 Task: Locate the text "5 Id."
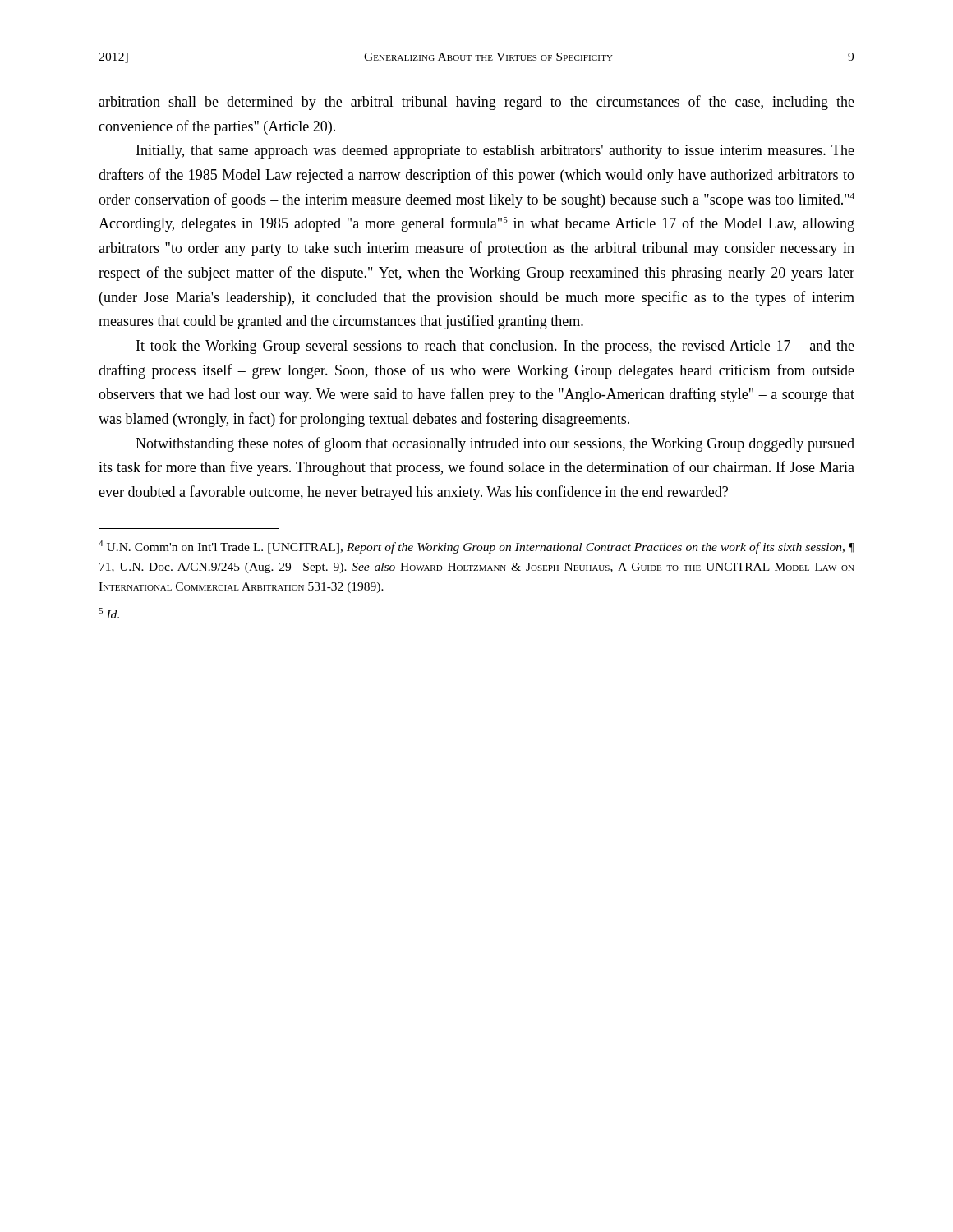pos(109,613)
